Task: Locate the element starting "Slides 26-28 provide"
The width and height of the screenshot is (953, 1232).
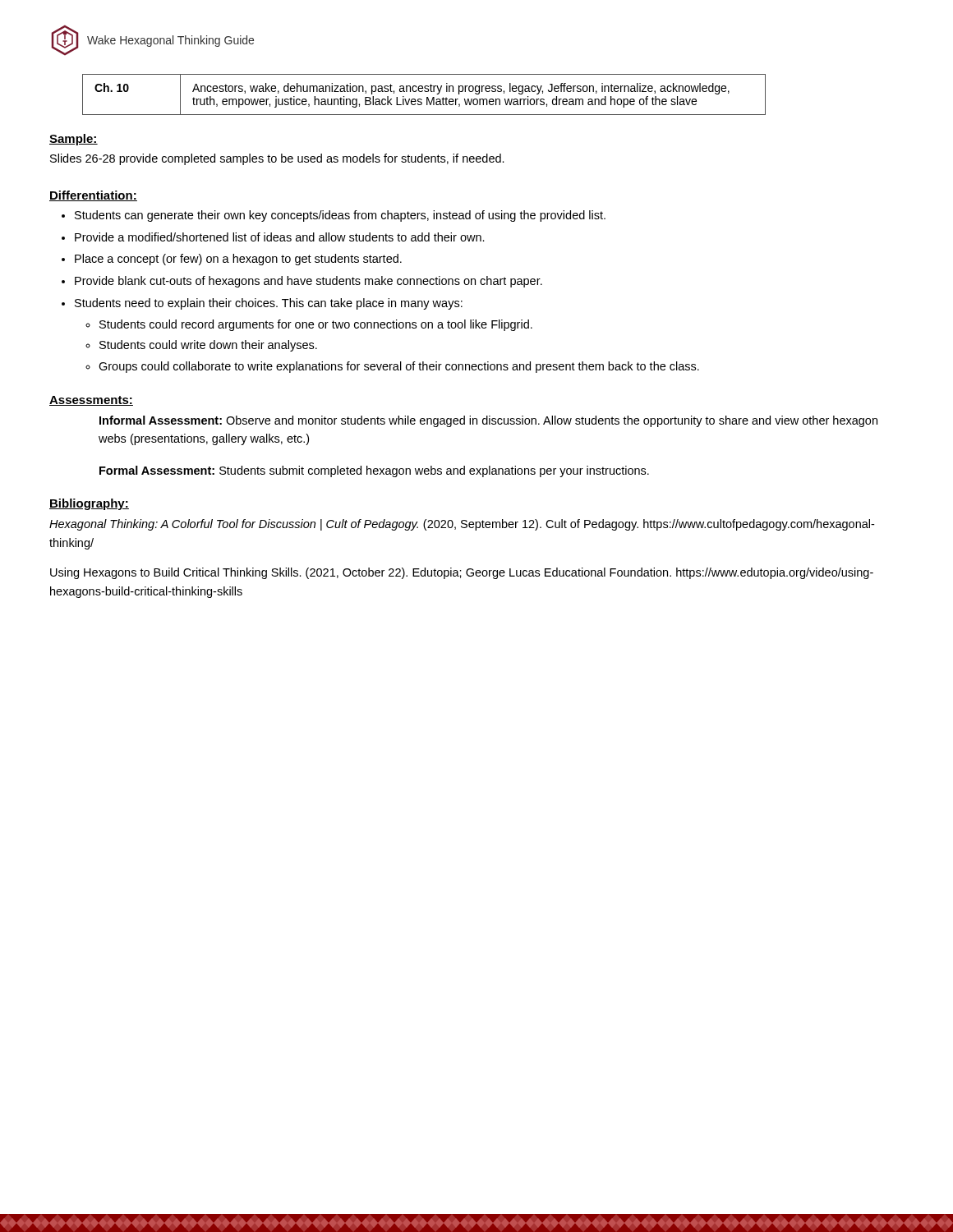Action: tap(277, 158)
